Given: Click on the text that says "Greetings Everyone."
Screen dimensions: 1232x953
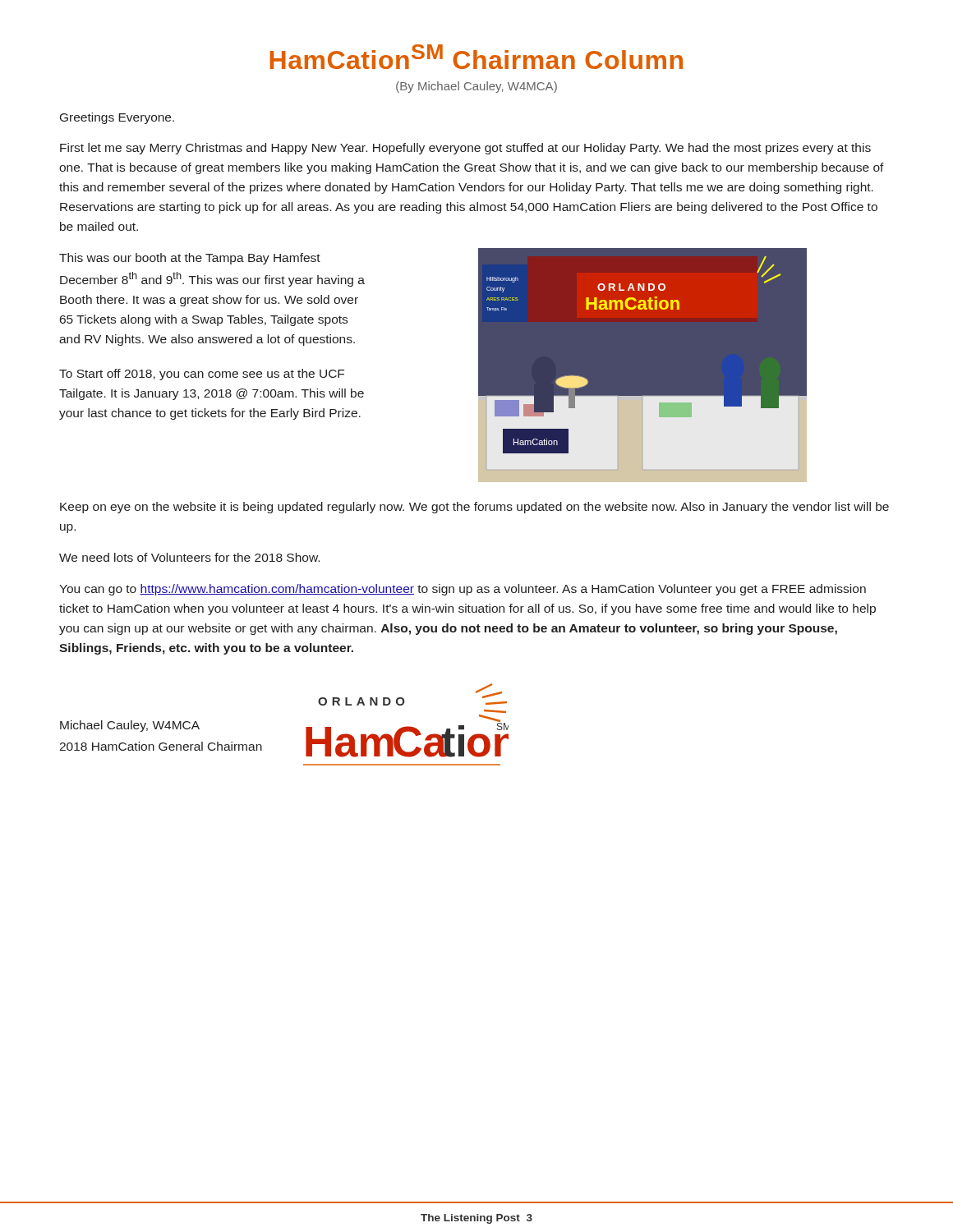Looking at the screenshot, I should pyautogui.click(x=117, y=117).
